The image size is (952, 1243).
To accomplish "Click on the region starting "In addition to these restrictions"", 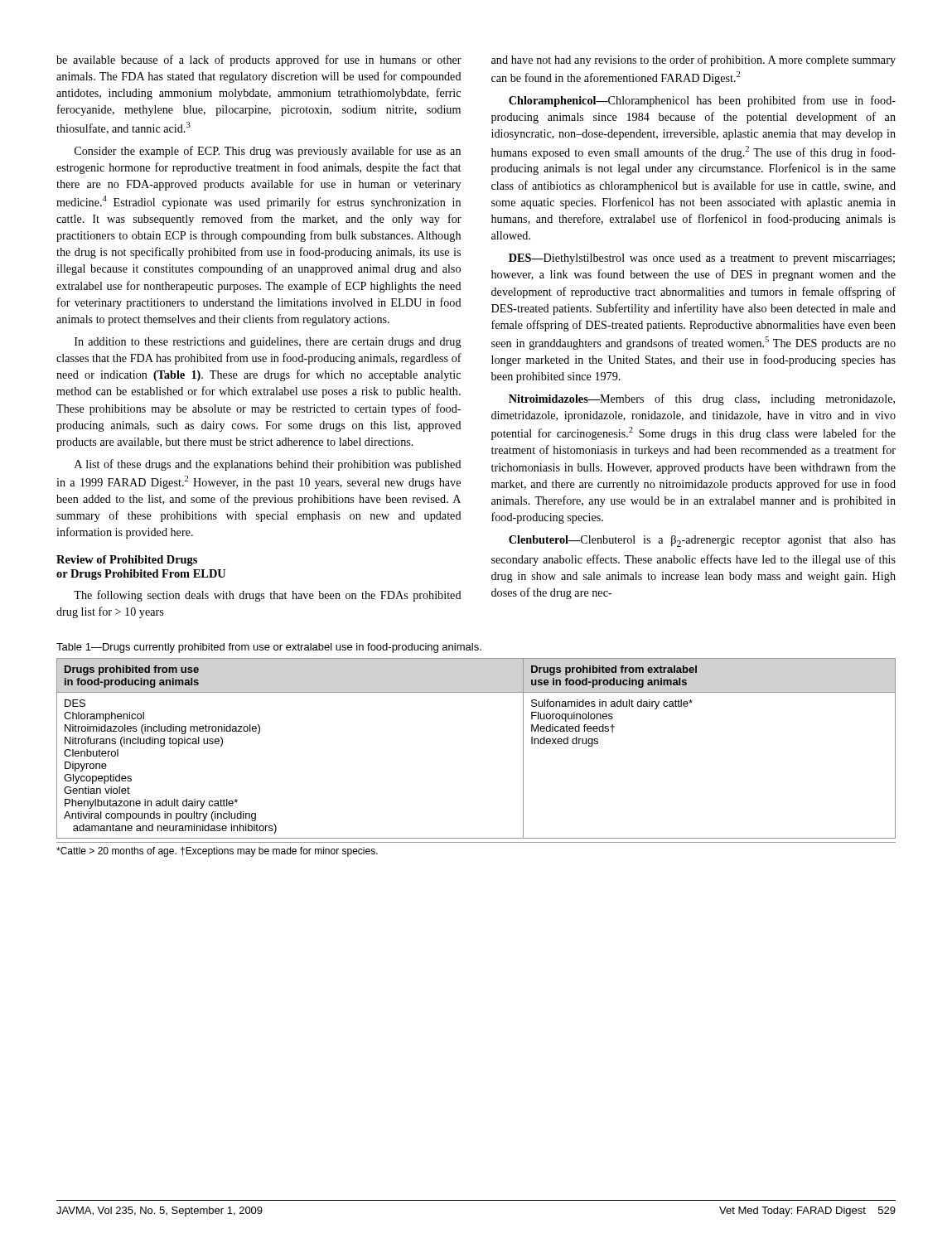I will [x=259, y=392].
